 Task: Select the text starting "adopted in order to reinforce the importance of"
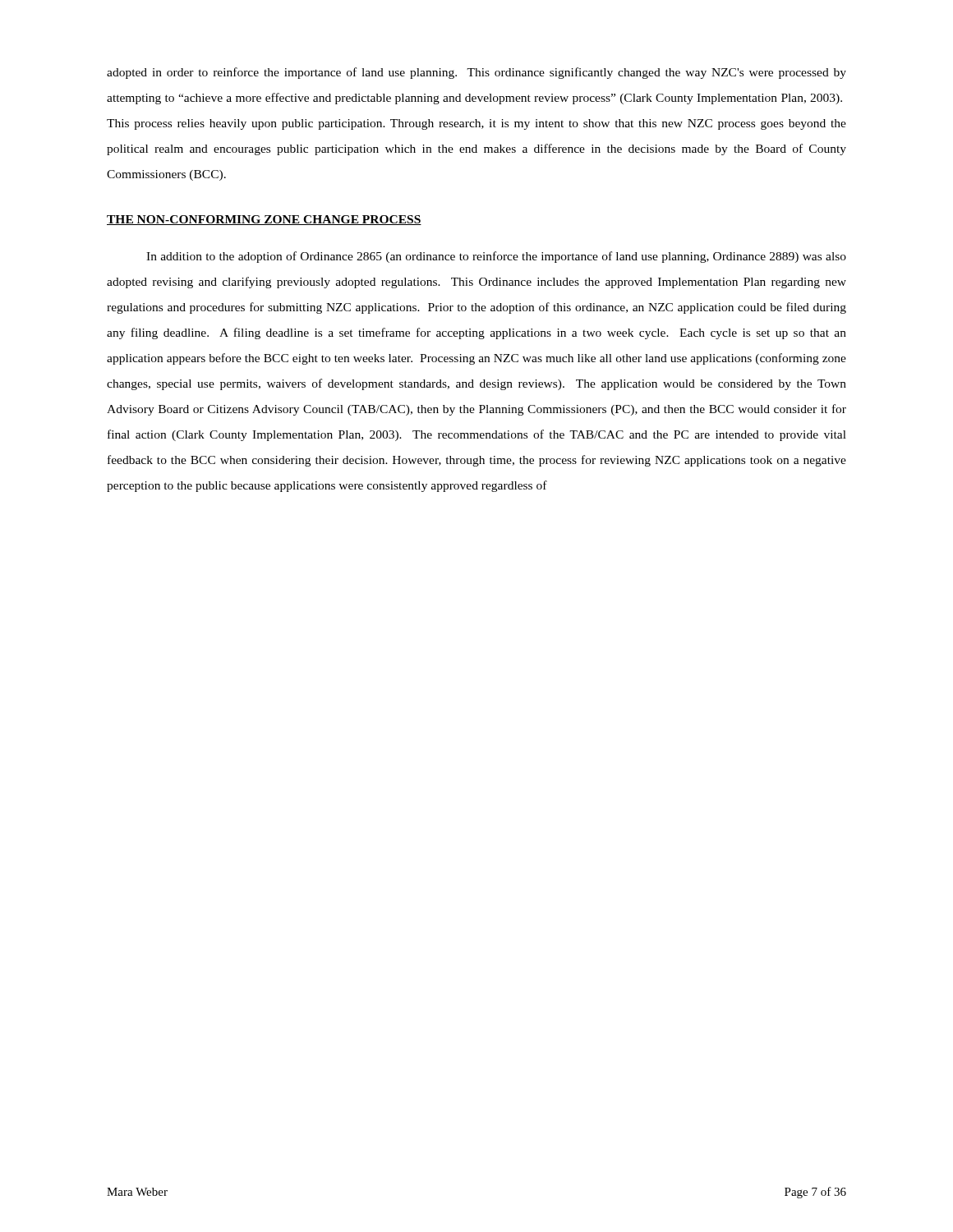point(476,123)
